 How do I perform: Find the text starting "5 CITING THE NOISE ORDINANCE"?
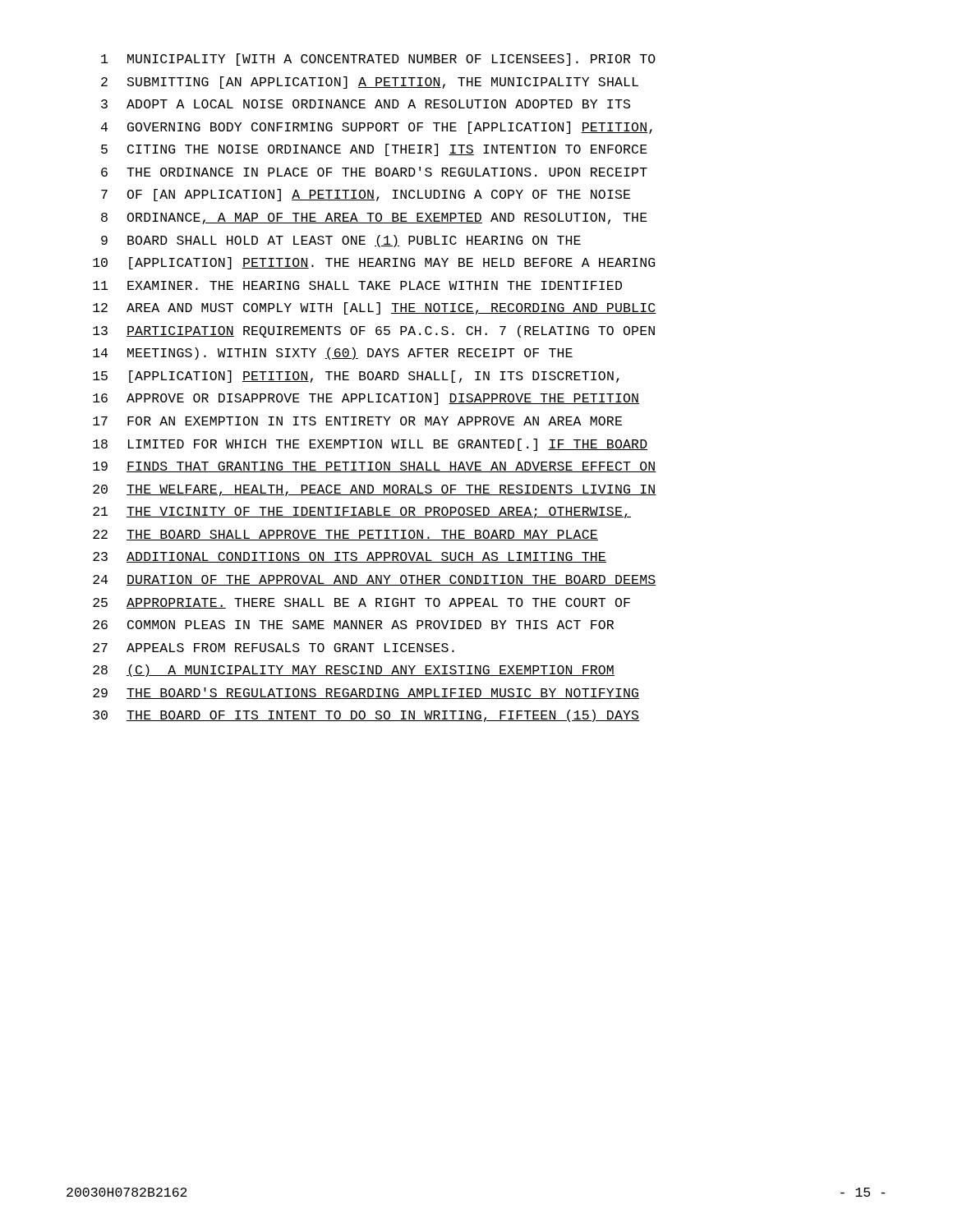(476, 150)
